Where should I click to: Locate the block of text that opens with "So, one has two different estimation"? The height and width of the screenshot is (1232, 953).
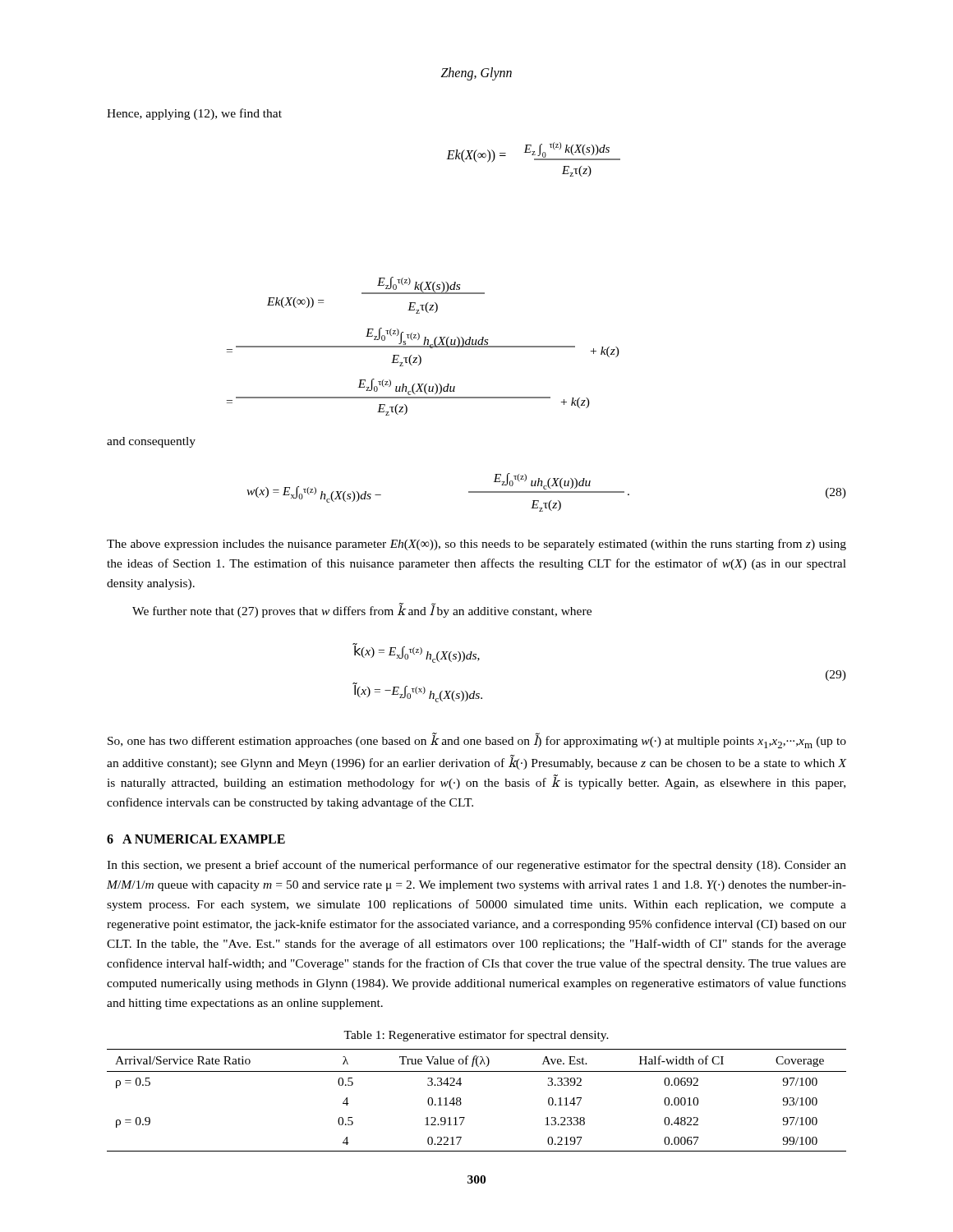pos(476,772)
